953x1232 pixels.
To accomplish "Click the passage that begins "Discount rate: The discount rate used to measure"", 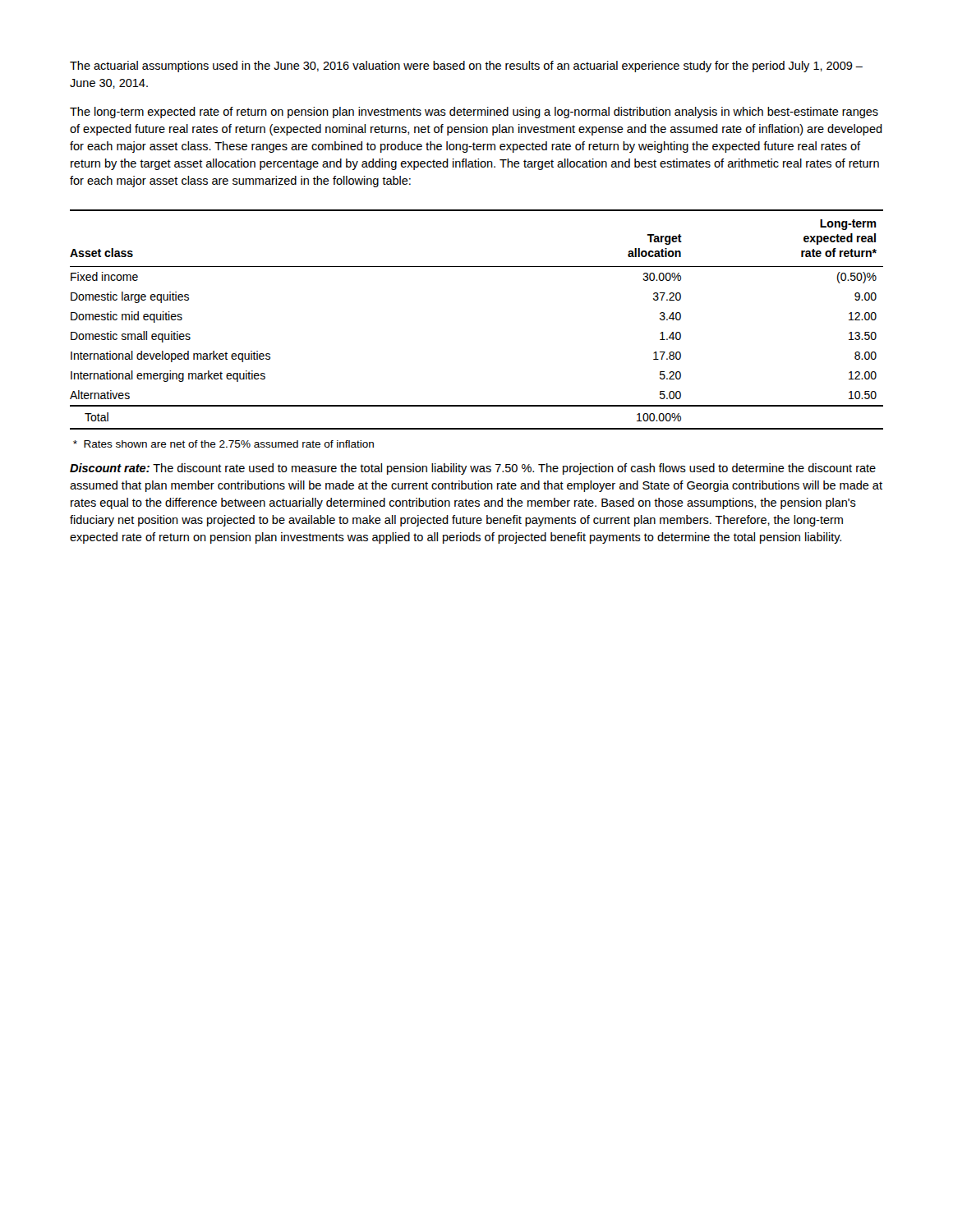I will 476,502.
